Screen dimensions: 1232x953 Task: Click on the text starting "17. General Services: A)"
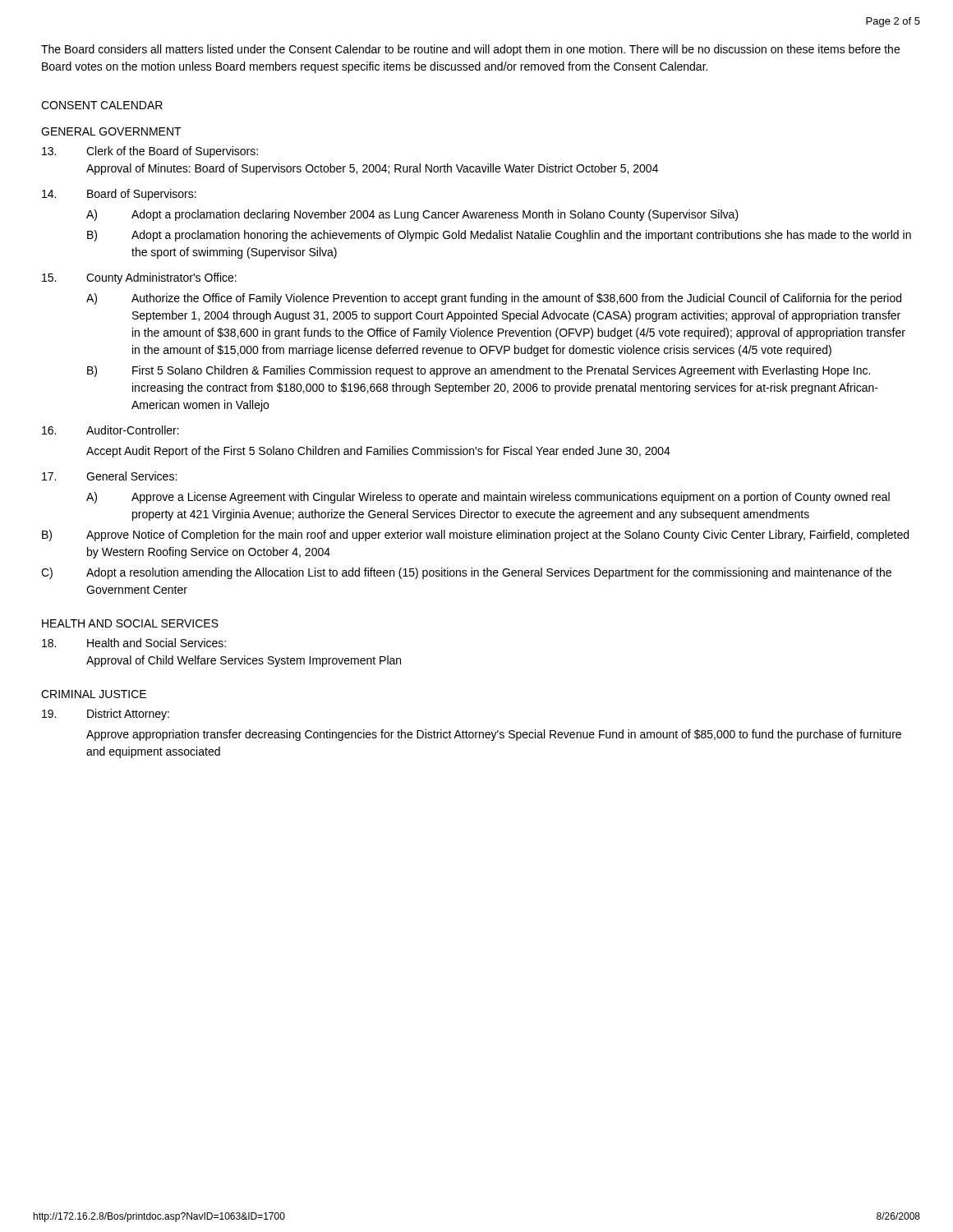[x=476, y=533]
